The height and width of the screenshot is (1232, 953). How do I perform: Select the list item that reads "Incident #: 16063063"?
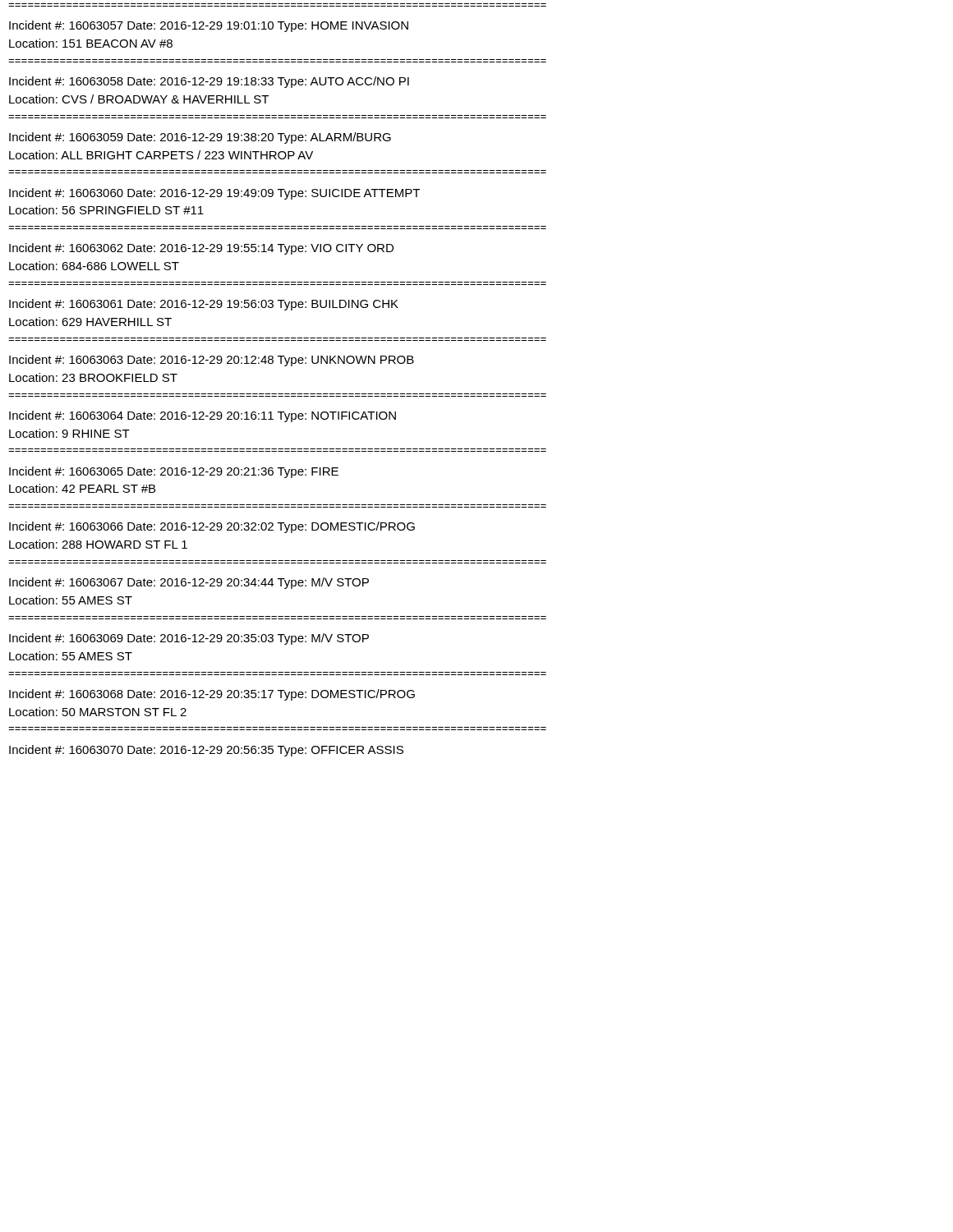tap(212, 361)
